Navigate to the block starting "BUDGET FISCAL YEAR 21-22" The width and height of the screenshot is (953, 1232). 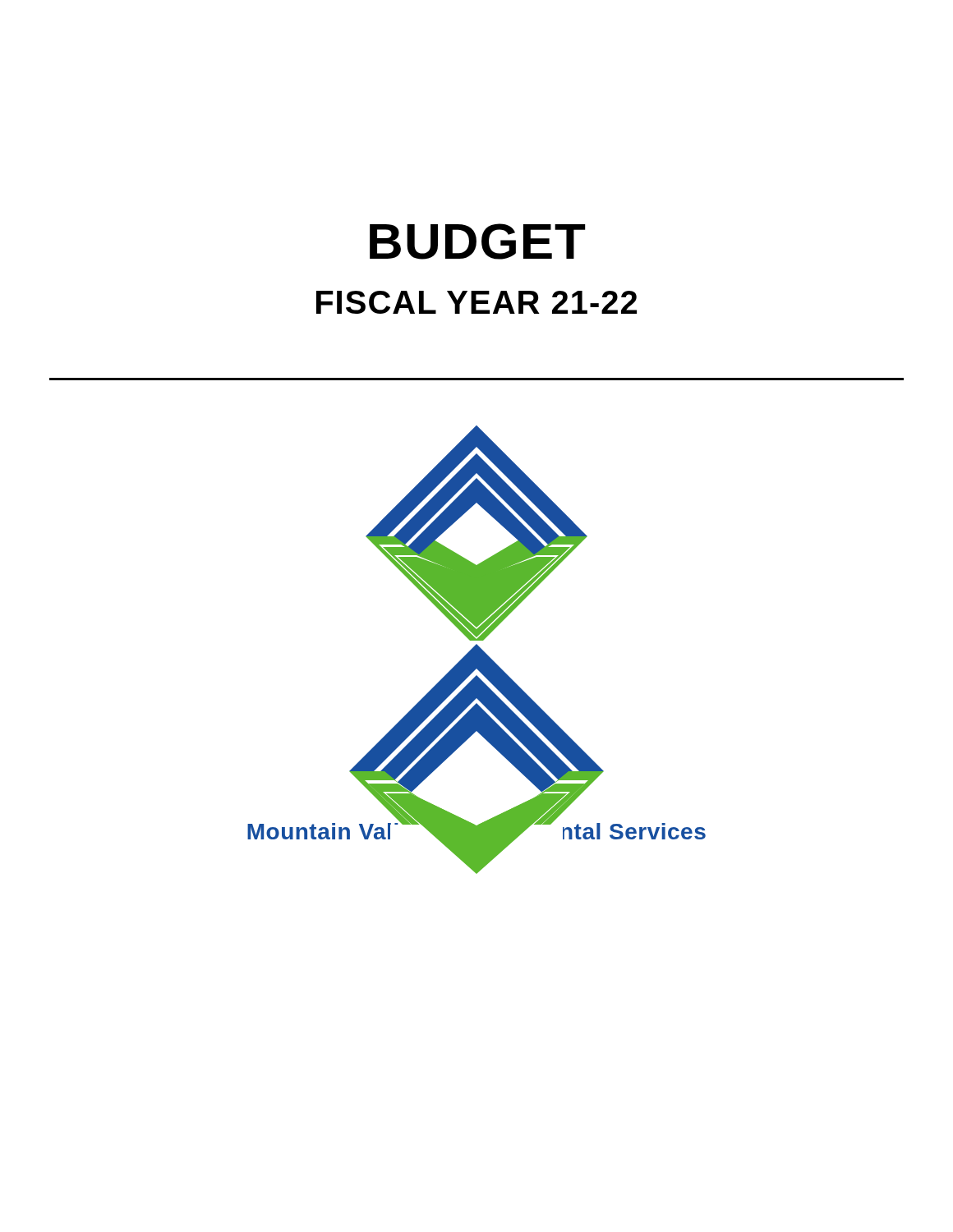476,267
